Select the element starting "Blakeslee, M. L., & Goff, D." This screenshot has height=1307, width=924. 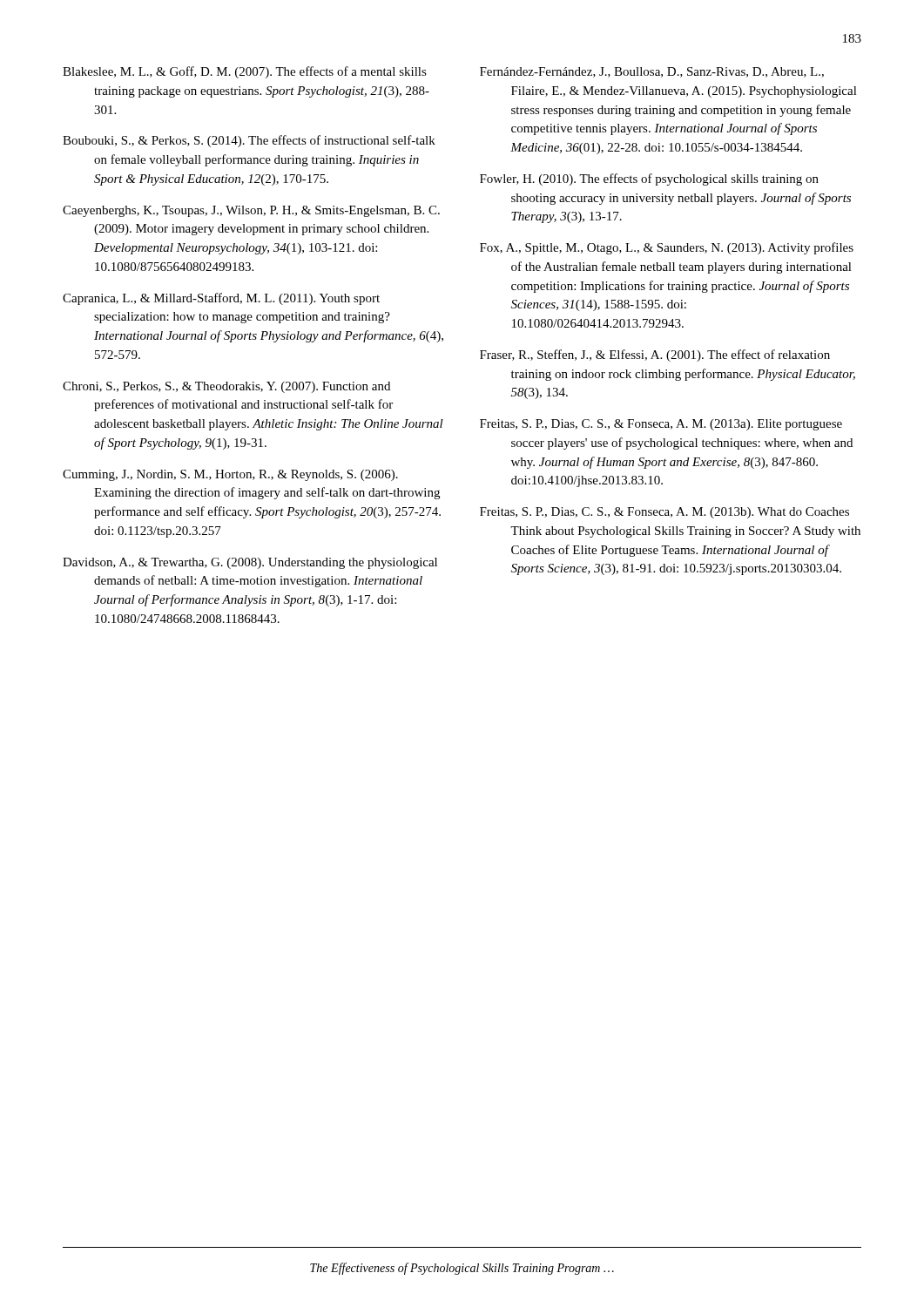pyautogui.click(x=246, y=90)
